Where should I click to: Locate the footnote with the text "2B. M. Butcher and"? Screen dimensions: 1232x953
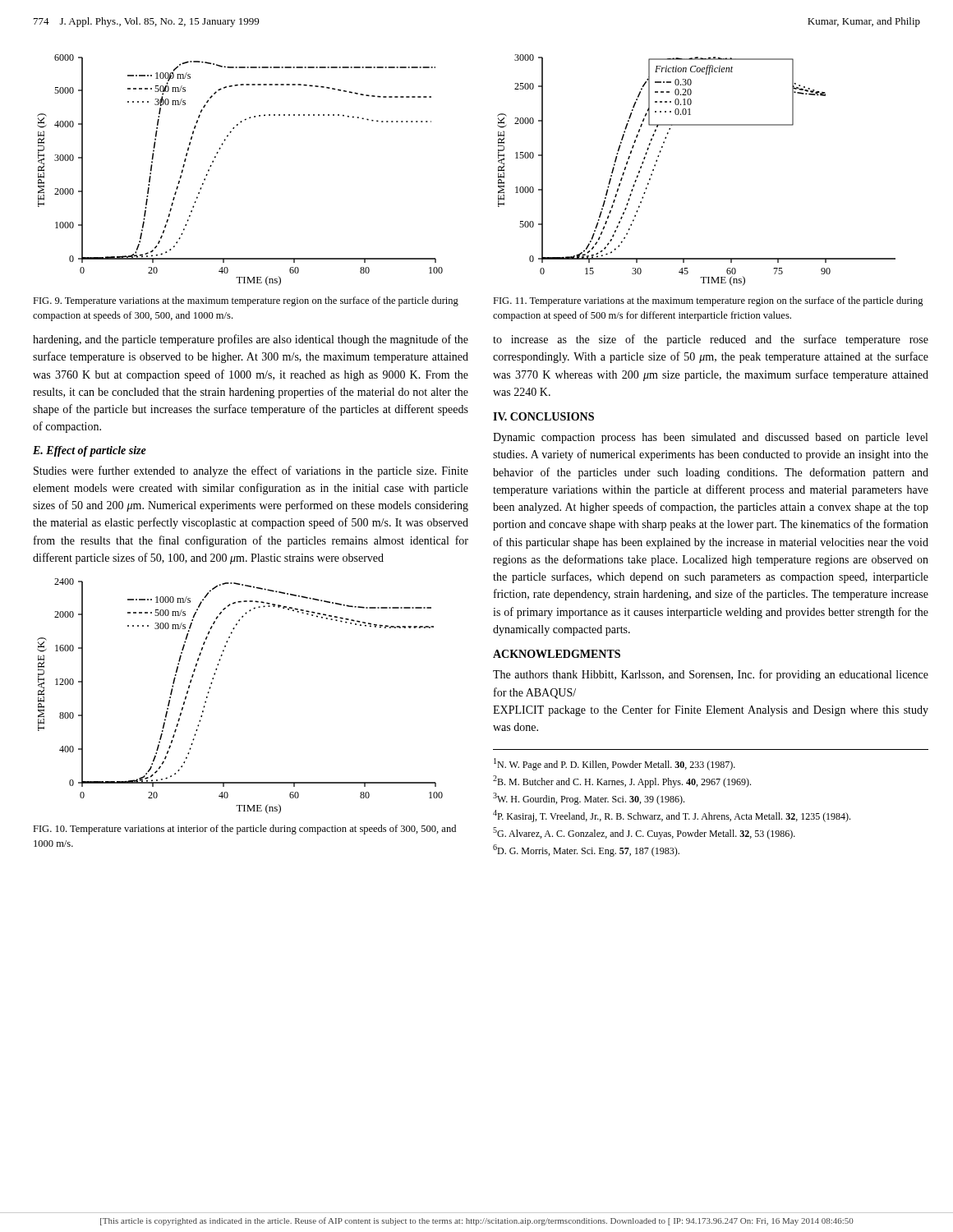point(622,781)
